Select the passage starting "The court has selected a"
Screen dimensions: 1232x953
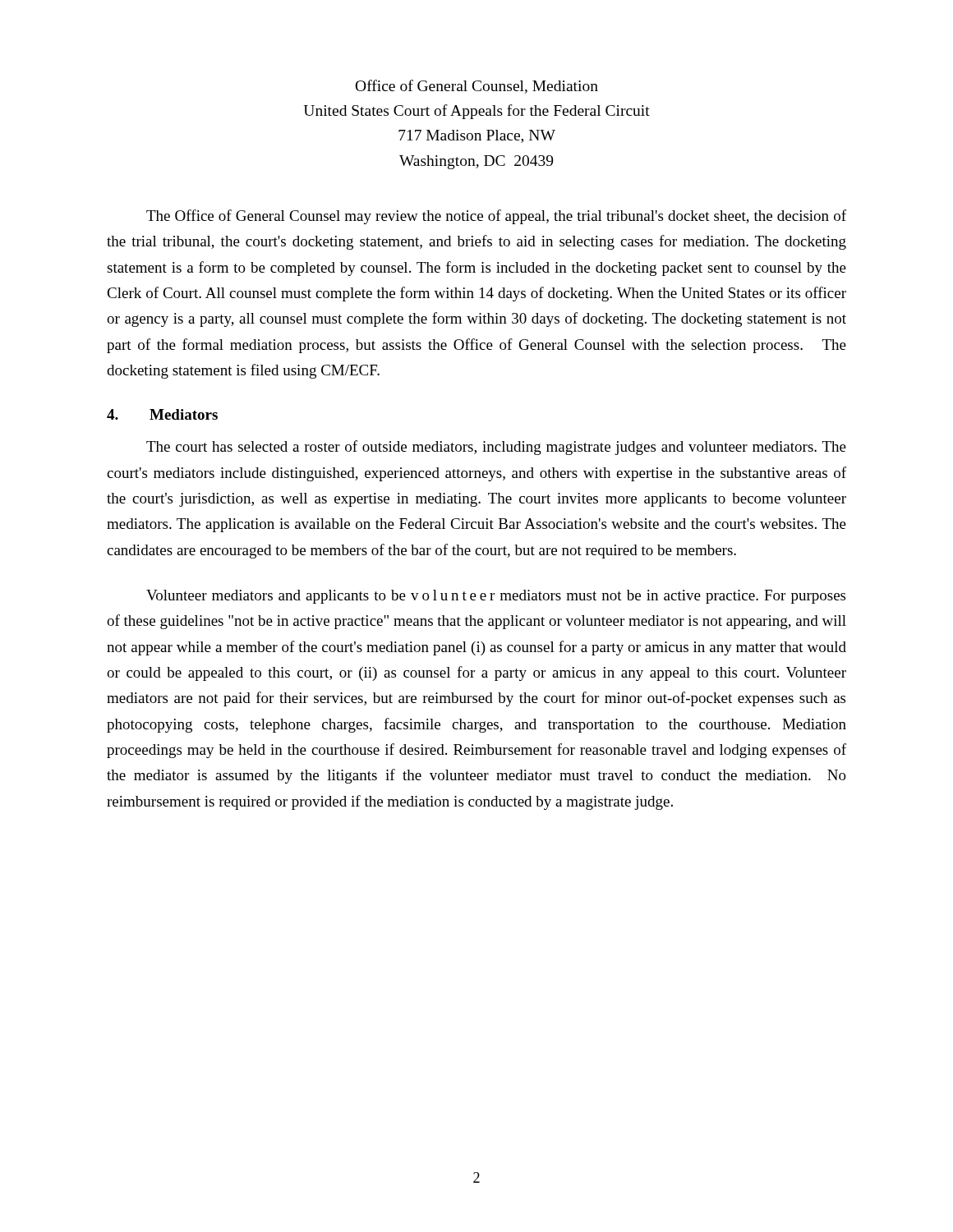click(476, 498)
